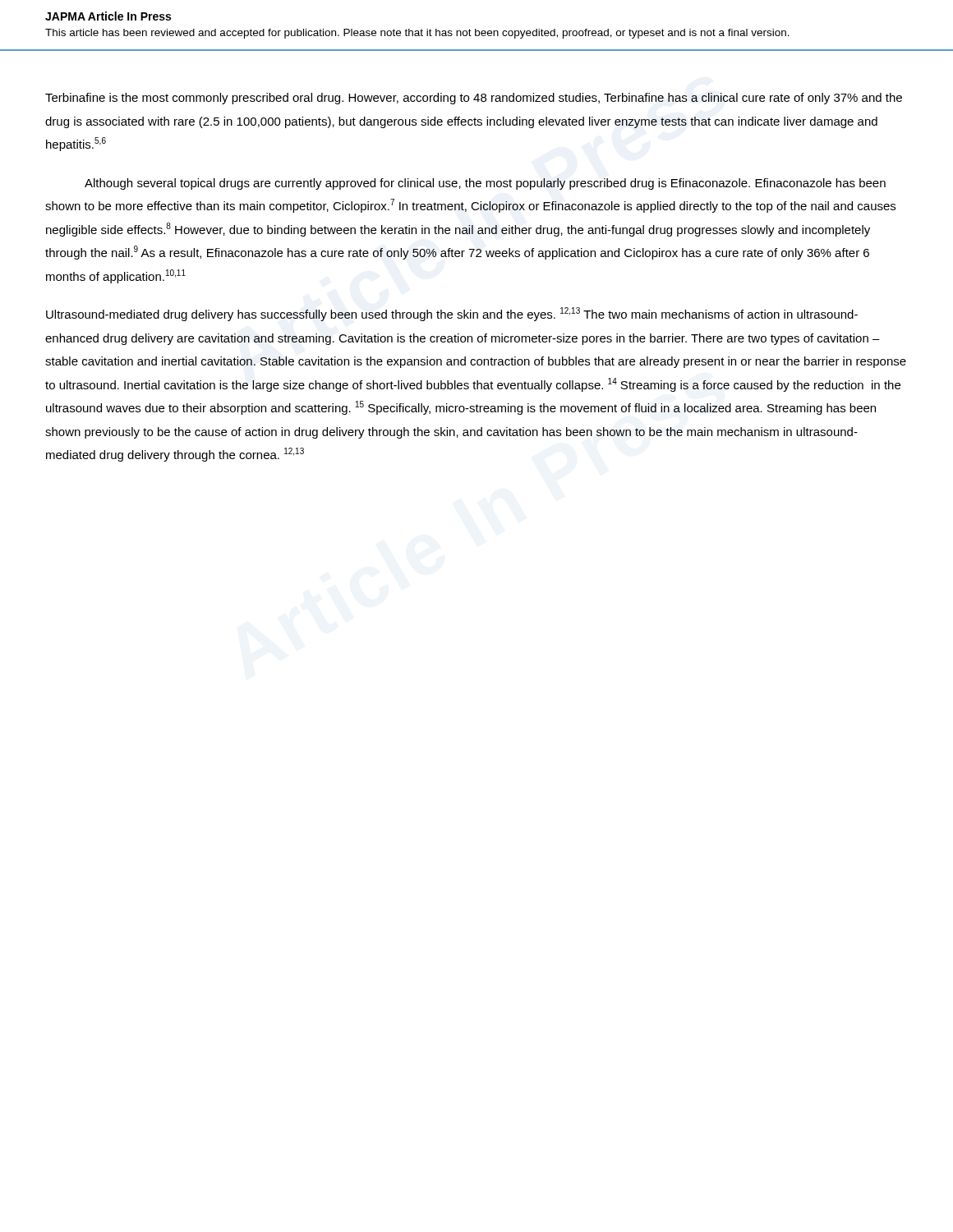The width and height of the screenshot is (953, 1232).
Task: Point to the passage starting "Ultrasound-mediated drug delivery has"
Action: point(476,384)
